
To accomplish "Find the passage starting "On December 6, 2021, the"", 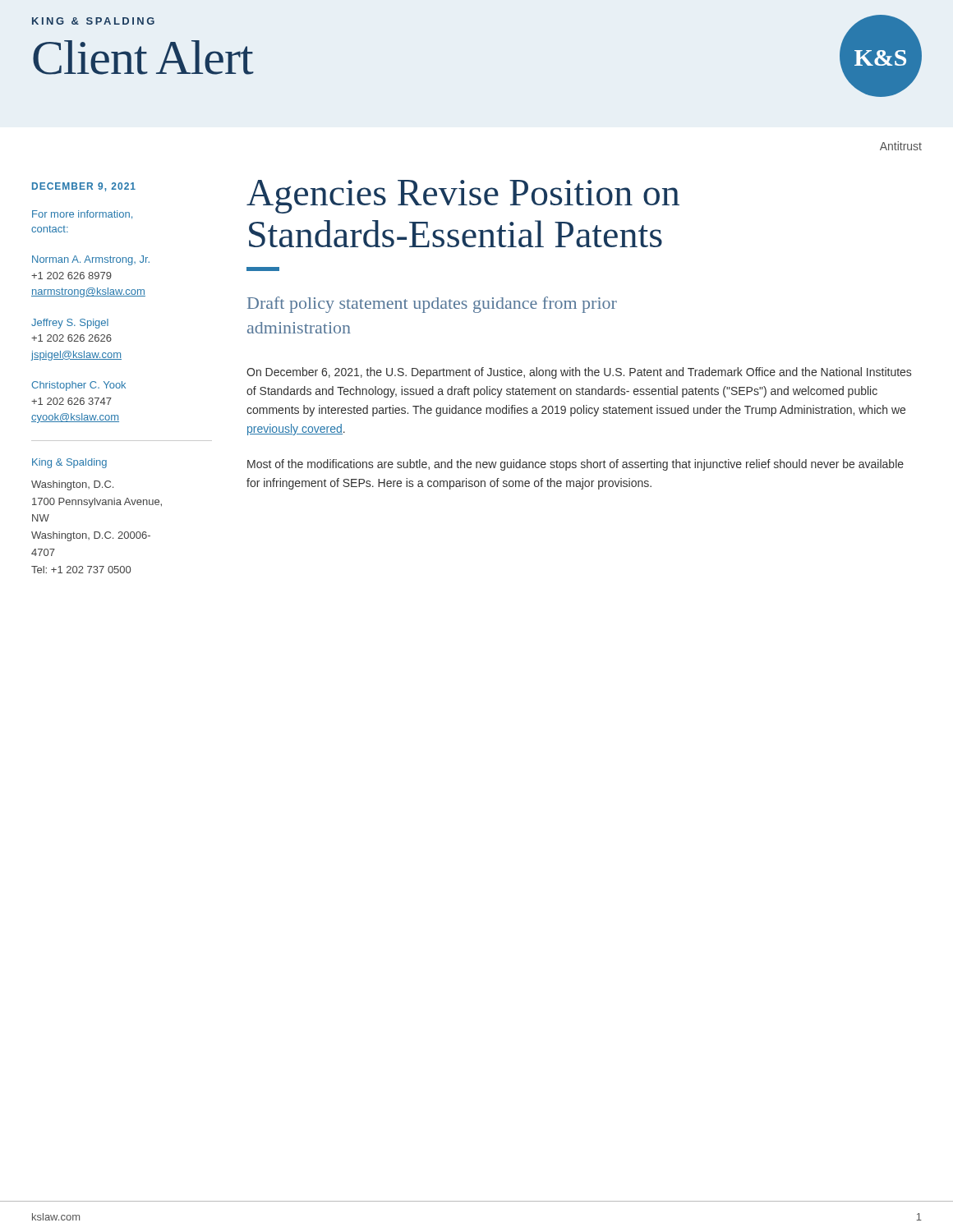I will 579,400.
